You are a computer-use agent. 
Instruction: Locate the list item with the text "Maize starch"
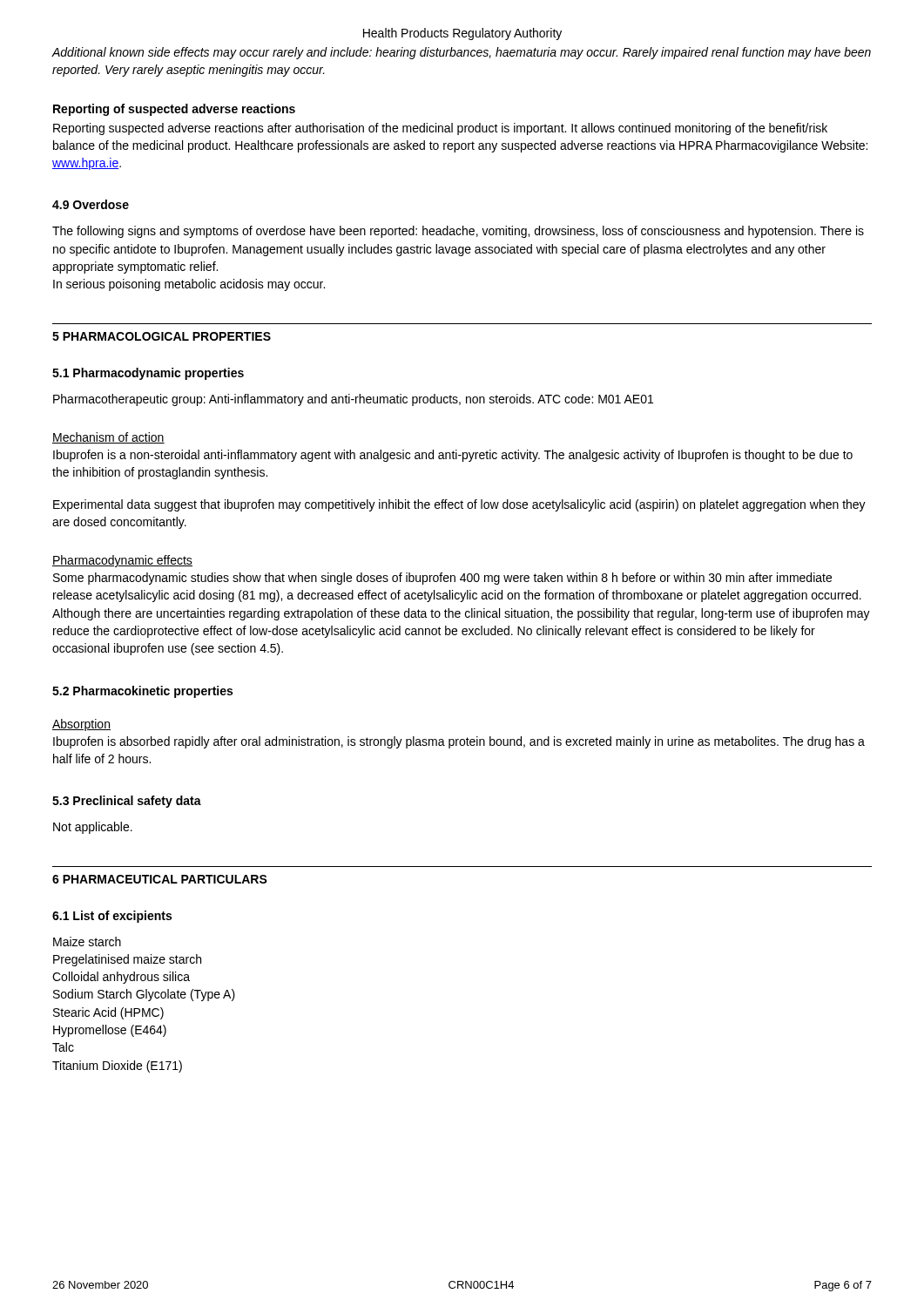87,941
